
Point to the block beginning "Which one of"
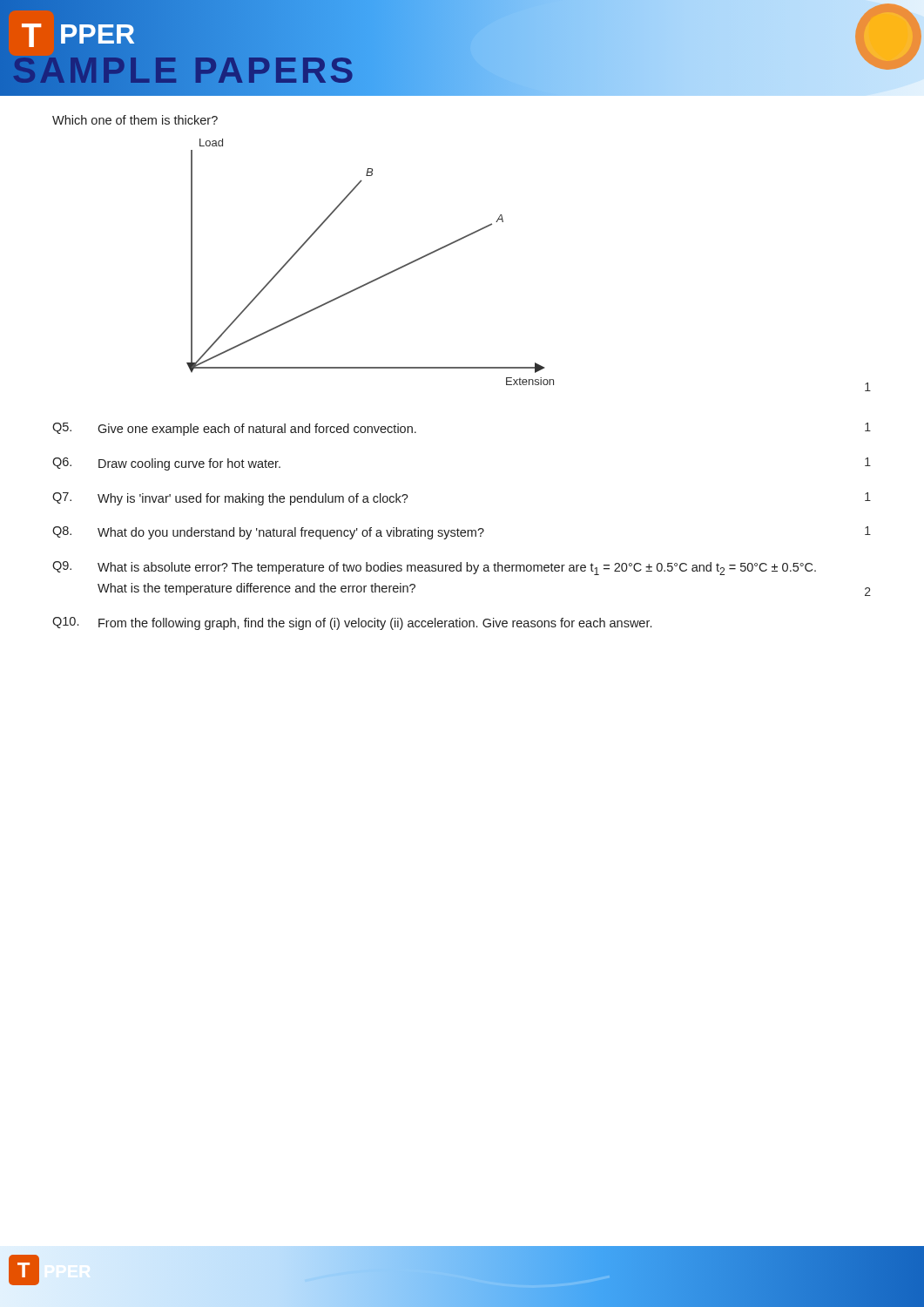[135, 120]
